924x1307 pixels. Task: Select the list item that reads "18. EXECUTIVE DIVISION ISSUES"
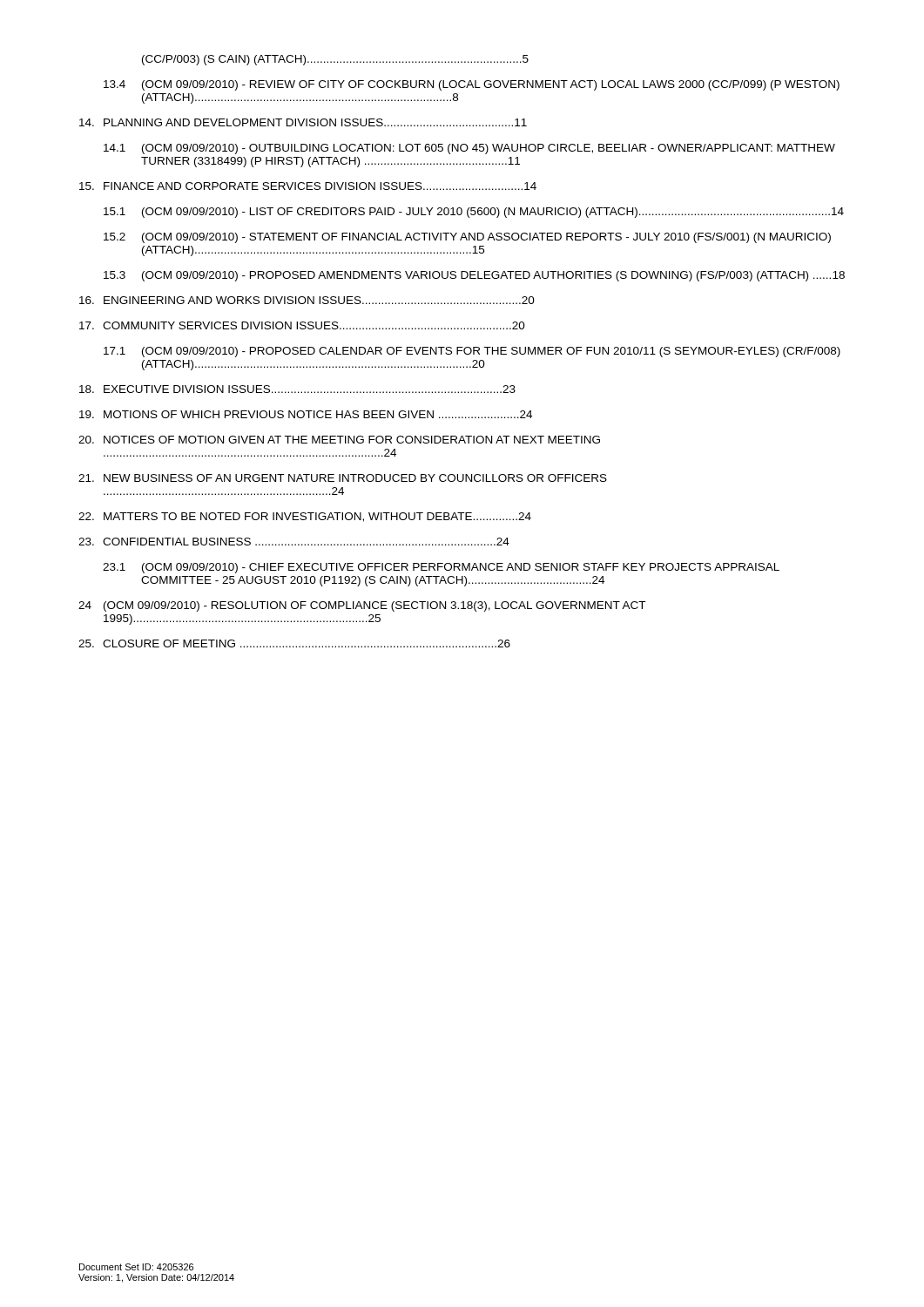click(x=462, y=389)
